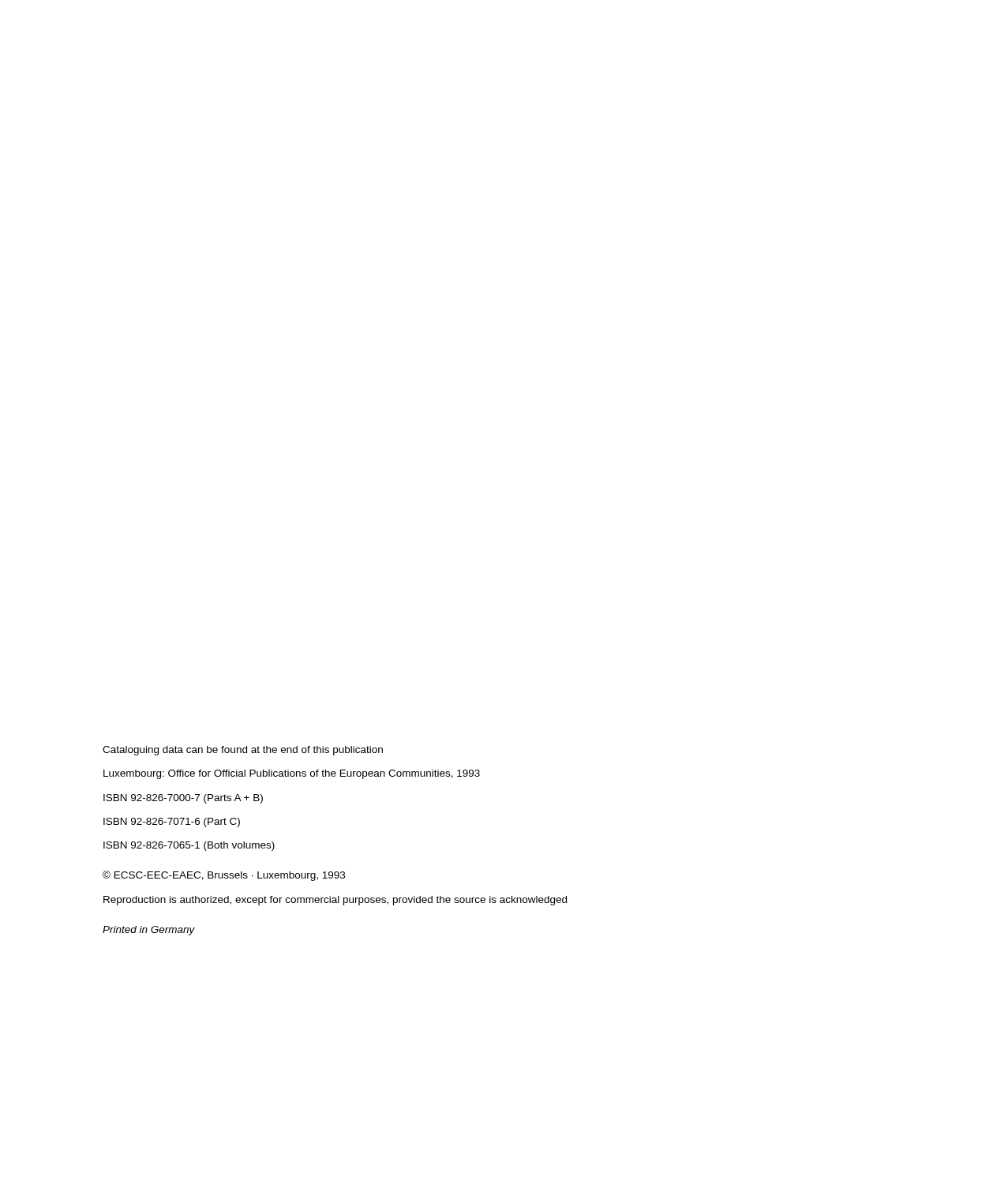Navigate to the text block starting "Printed in Germany"

(149, 929)
